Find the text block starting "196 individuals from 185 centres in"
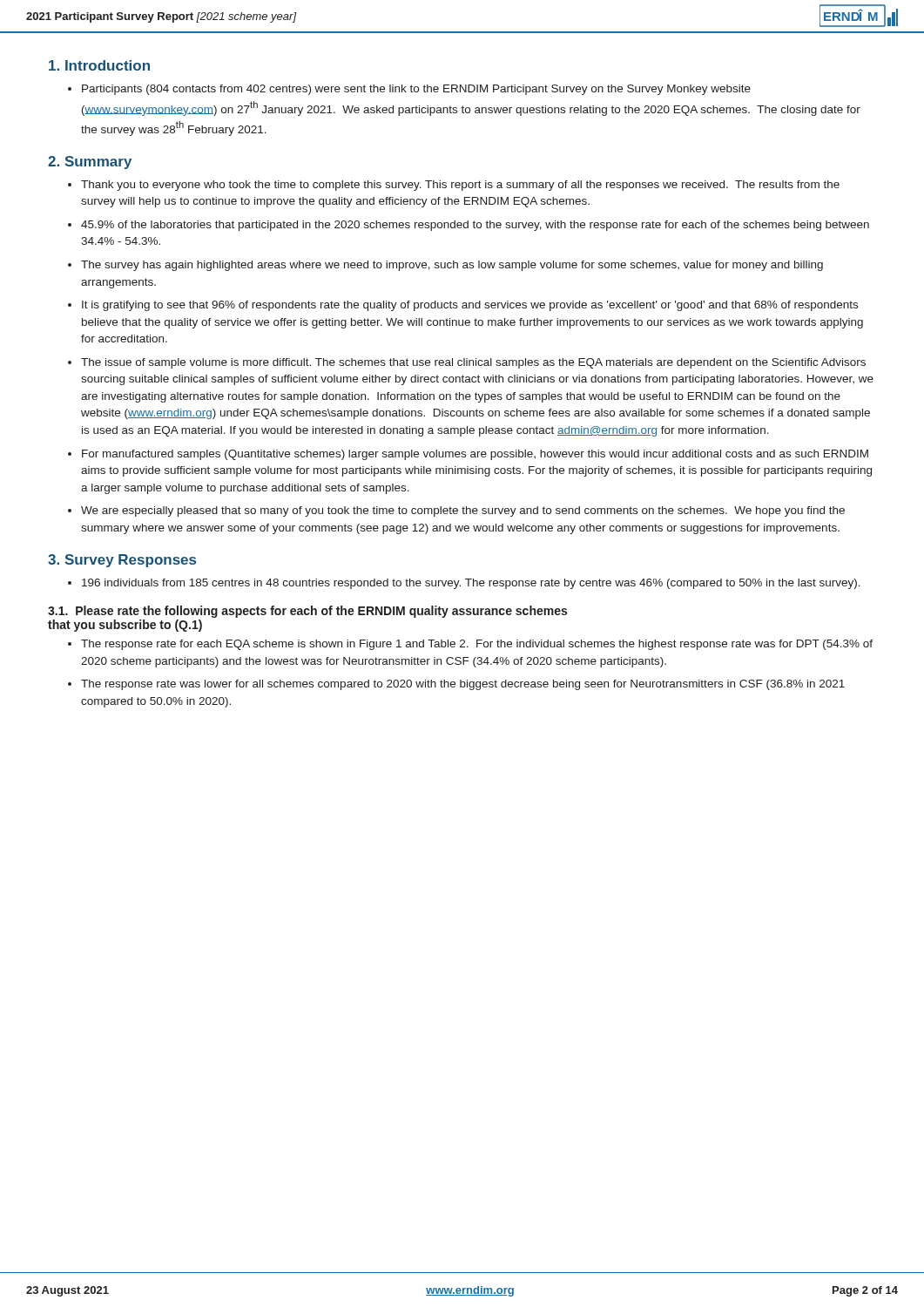The width and height of the screenshot is (924, 1307). point(462,583)
